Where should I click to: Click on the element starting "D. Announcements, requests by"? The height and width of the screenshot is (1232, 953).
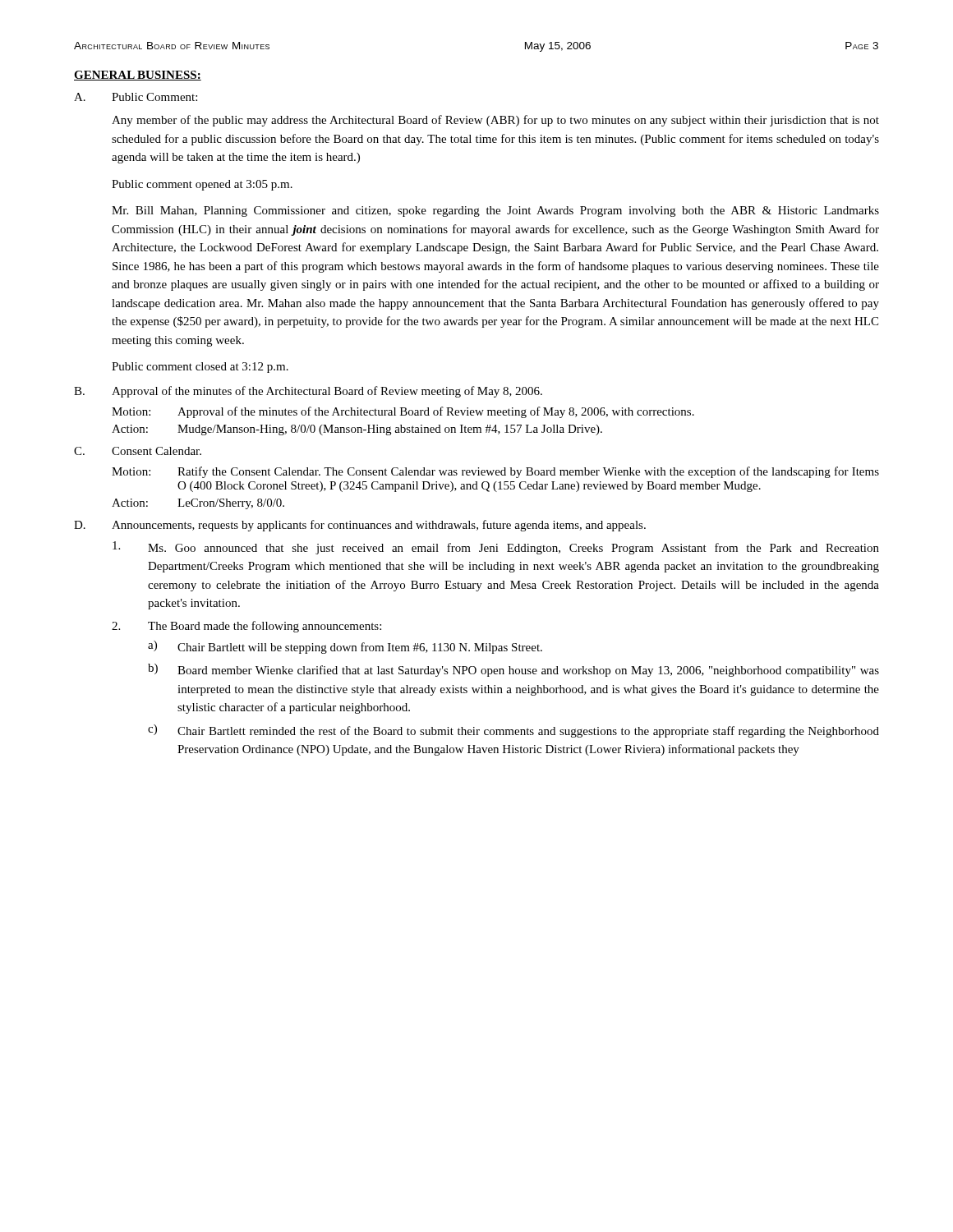click(476, 525)
